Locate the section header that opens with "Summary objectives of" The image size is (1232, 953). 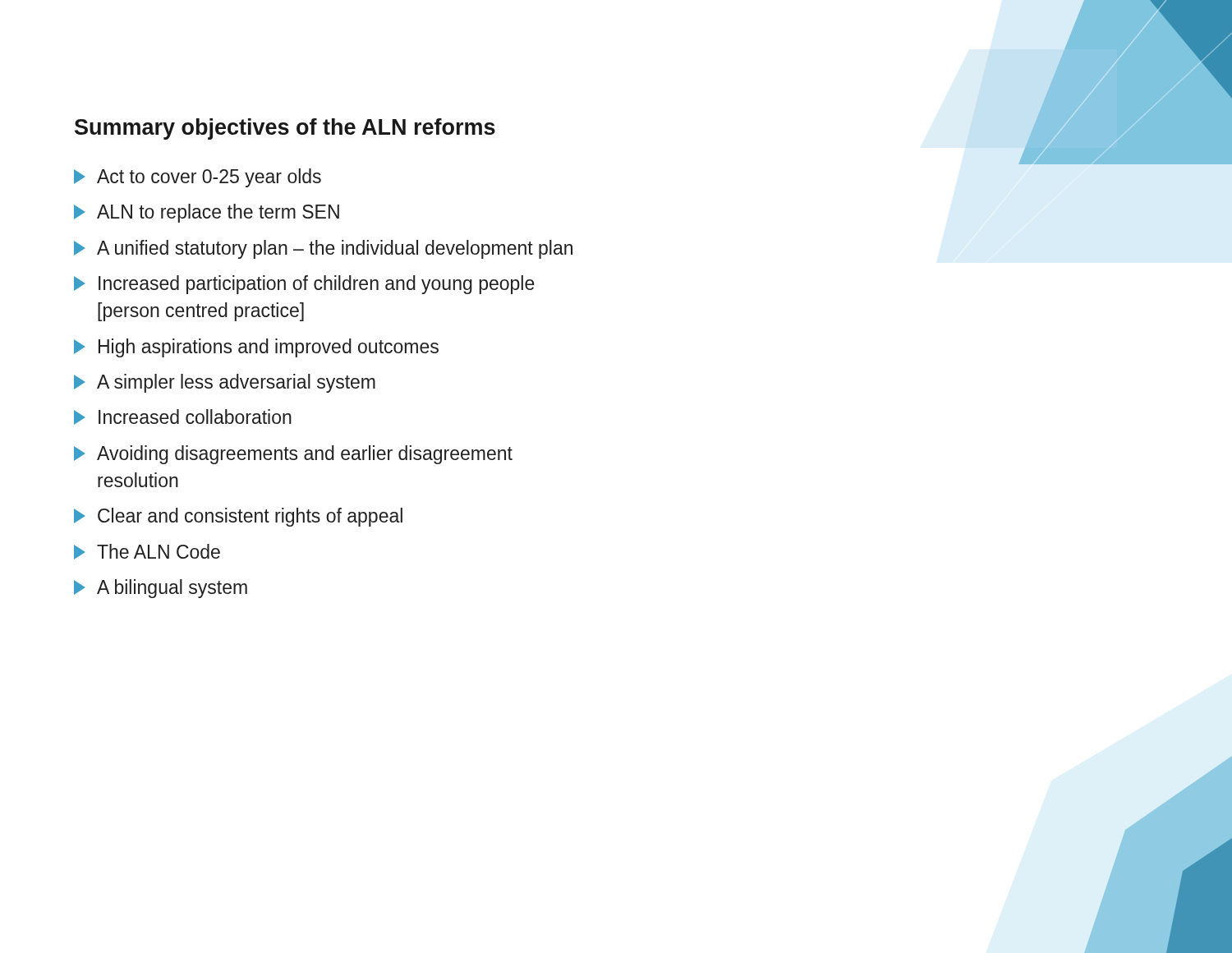[x=285, y=127]
